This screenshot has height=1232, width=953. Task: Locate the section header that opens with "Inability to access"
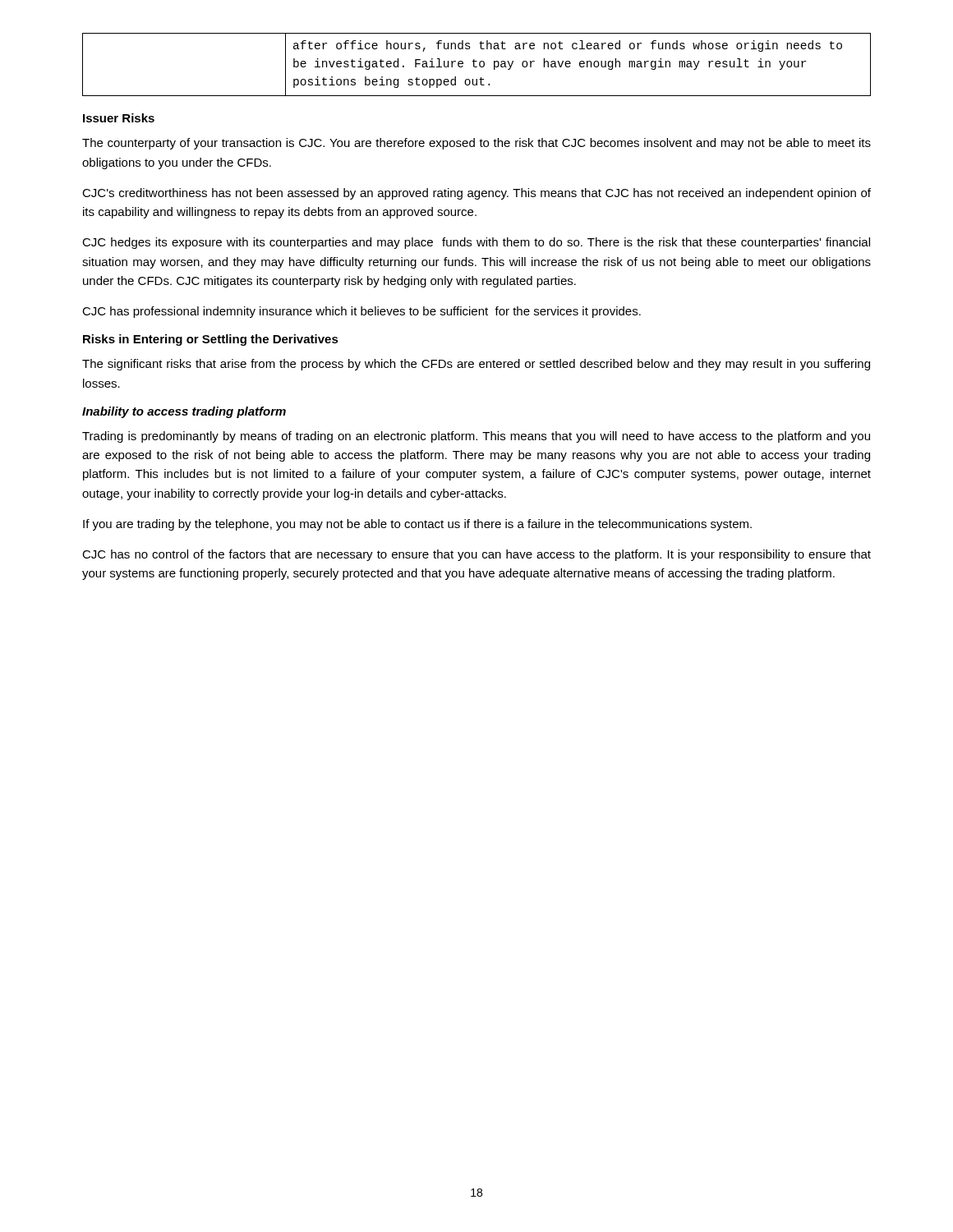tap(184, 411)
